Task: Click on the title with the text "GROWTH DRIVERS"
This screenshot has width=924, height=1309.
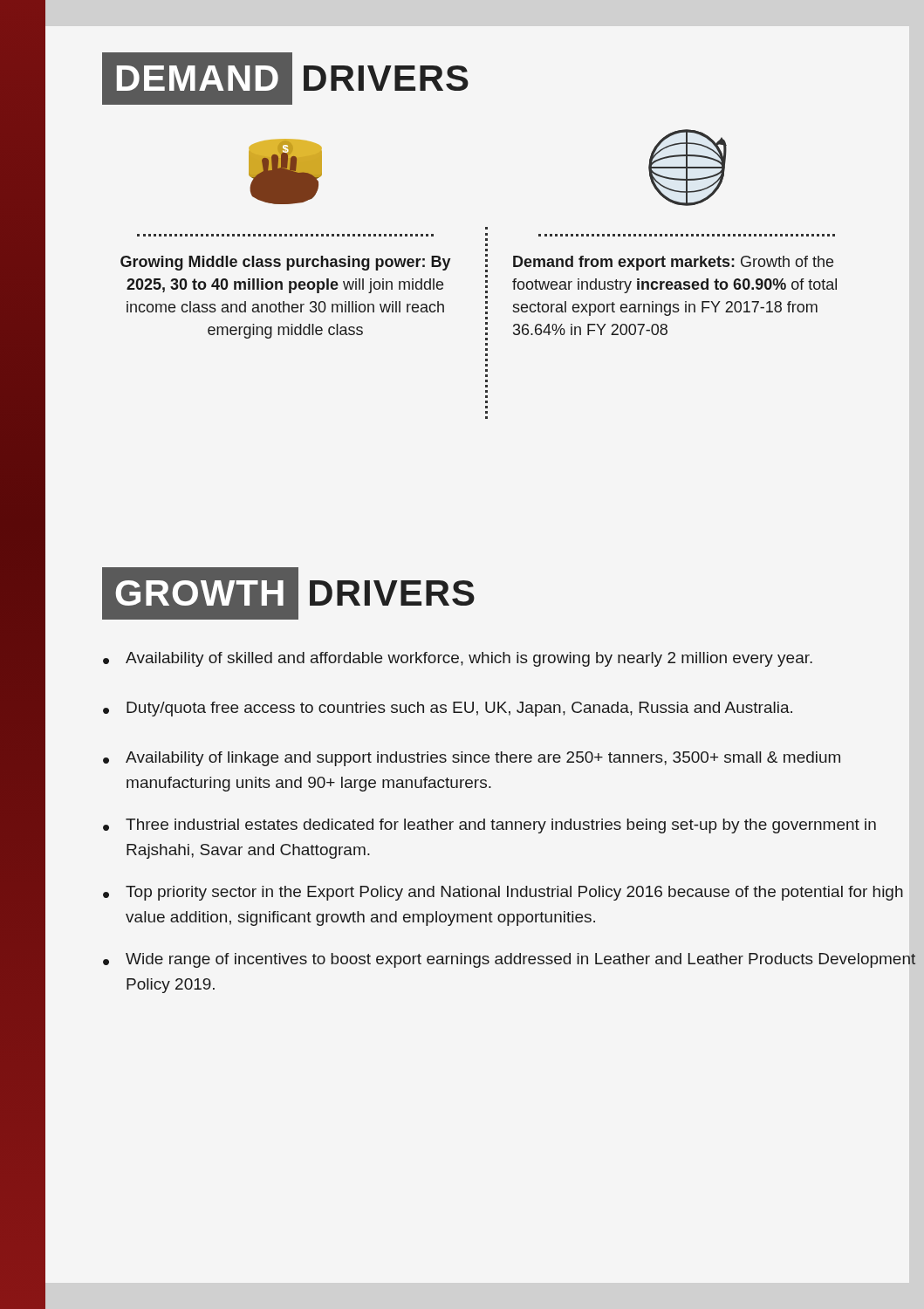Action: tap(289, 593)
